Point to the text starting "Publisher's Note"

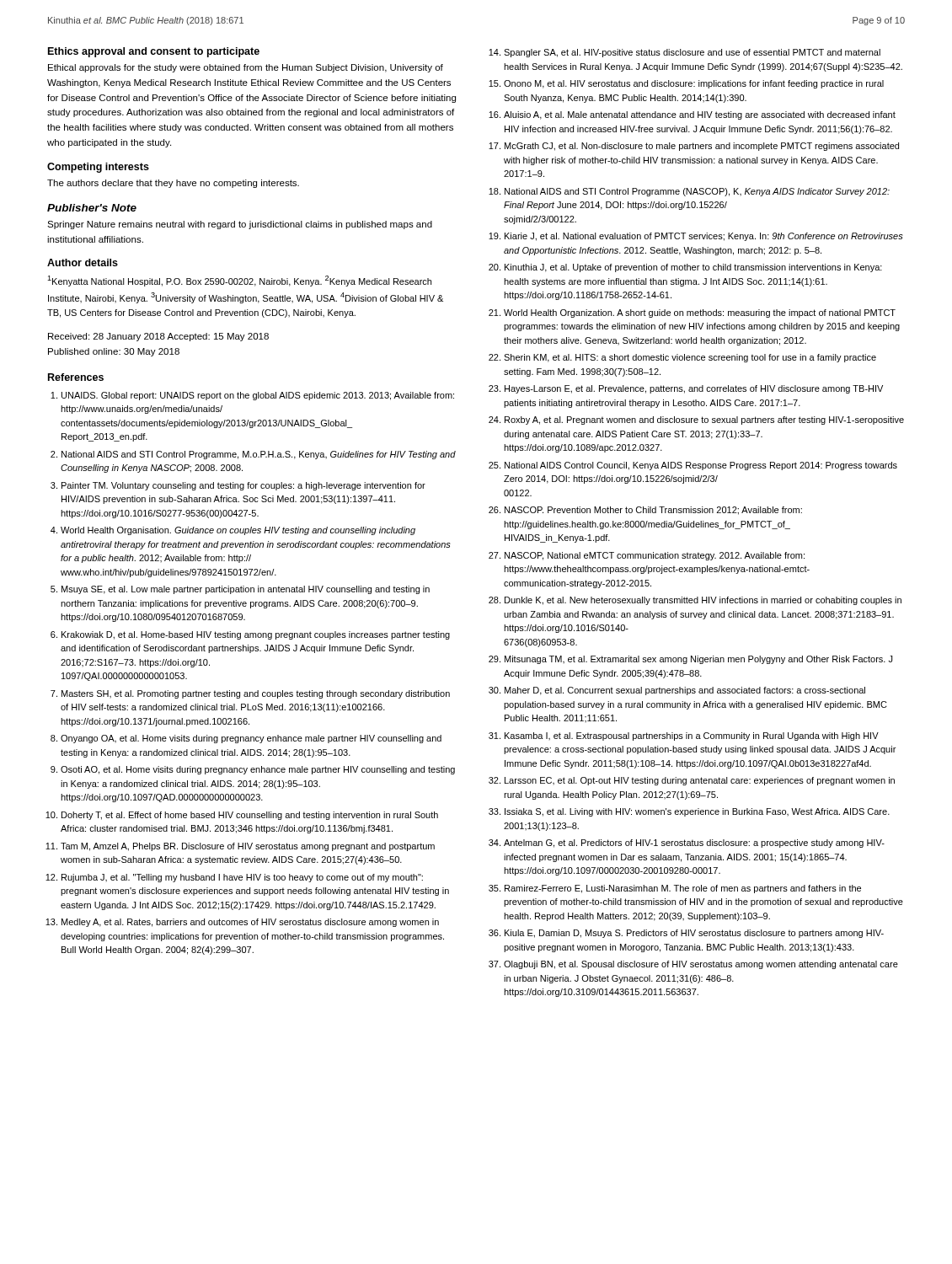click(92, 207)
